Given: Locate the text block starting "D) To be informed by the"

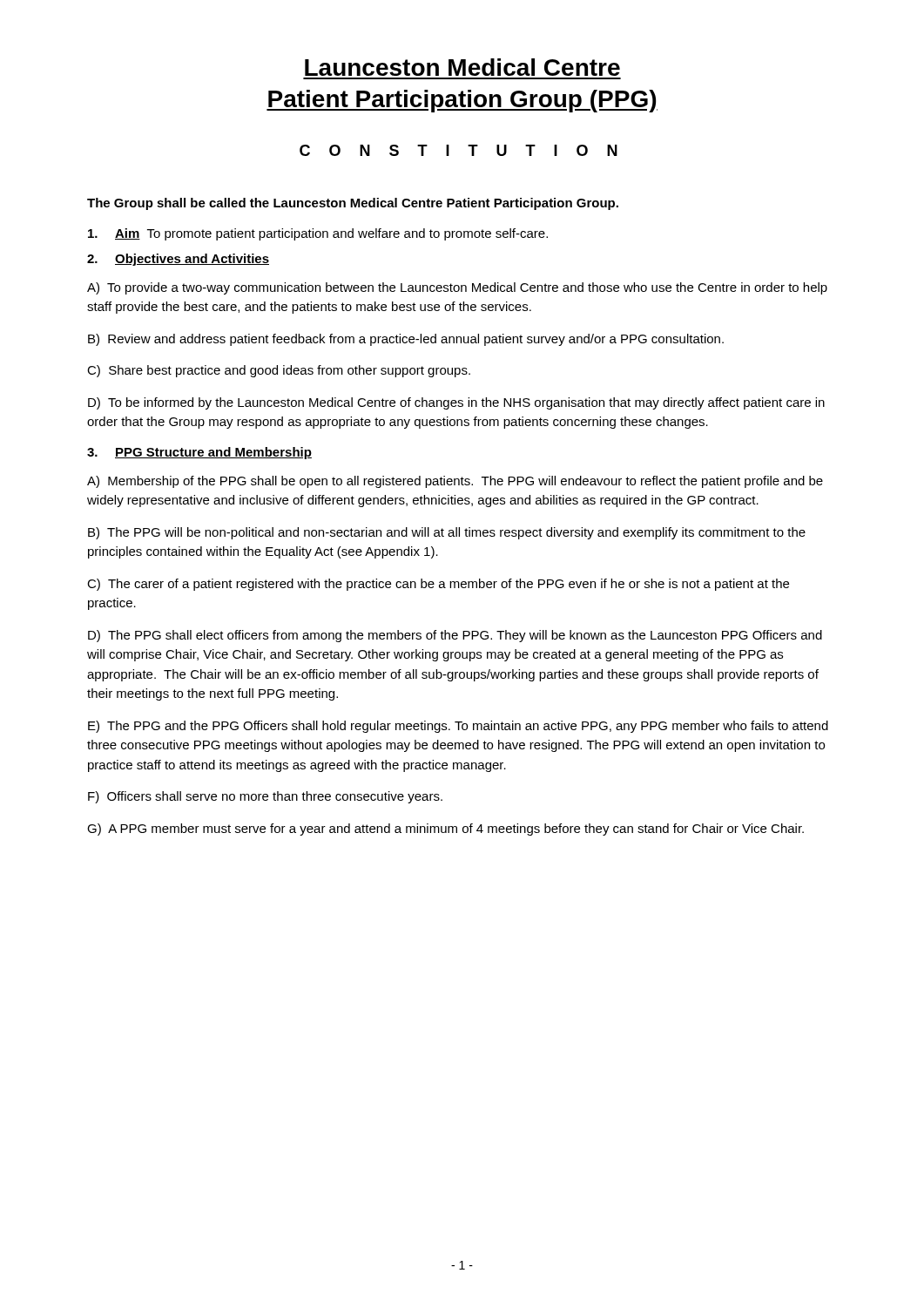Looking at the screenshot, I should [x=456, y=412].
